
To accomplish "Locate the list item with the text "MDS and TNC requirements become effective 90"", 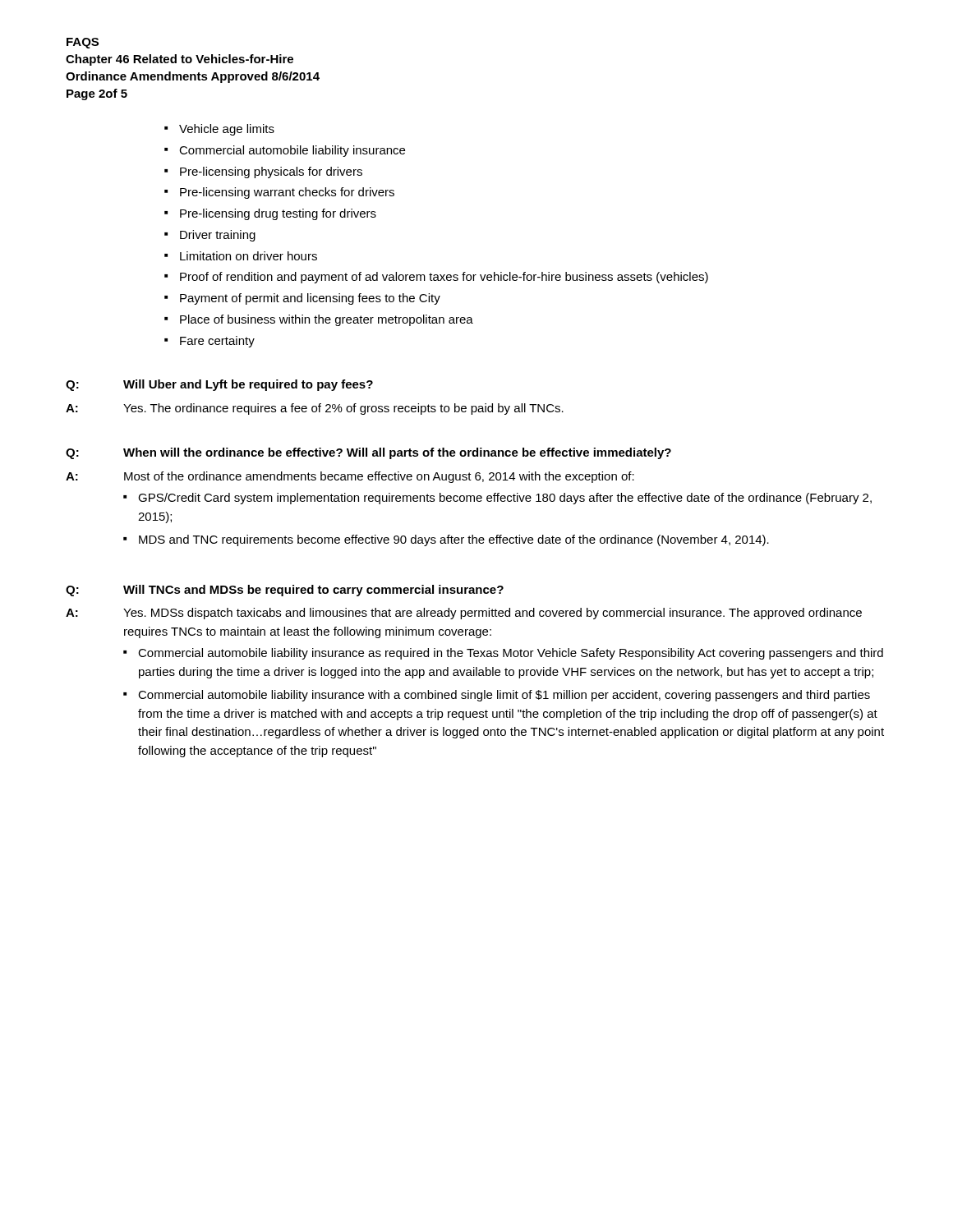I will 454,539.
